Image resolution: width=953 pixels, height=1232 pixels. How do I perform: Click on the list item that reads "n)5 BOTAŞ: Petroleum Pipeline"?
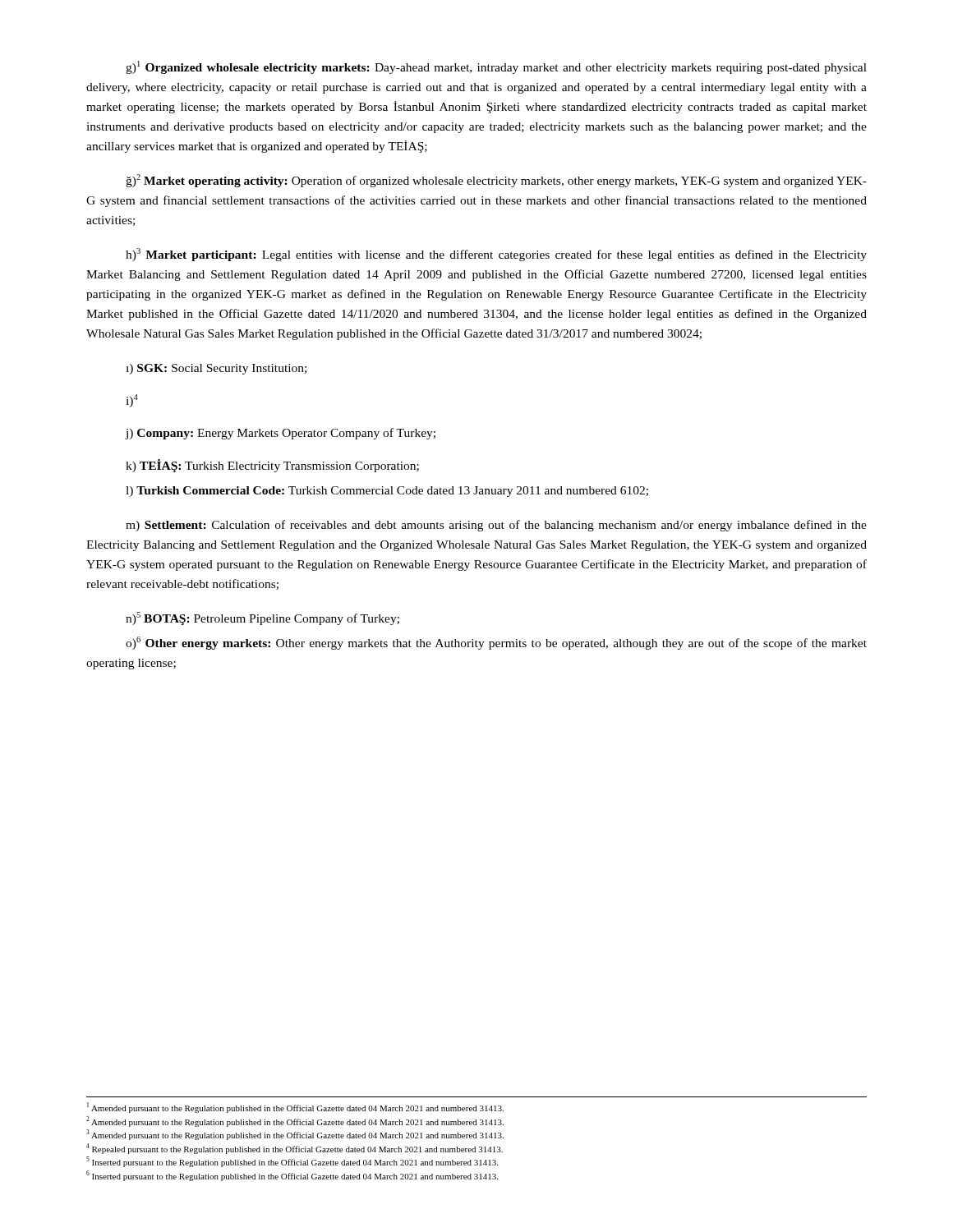262,618
